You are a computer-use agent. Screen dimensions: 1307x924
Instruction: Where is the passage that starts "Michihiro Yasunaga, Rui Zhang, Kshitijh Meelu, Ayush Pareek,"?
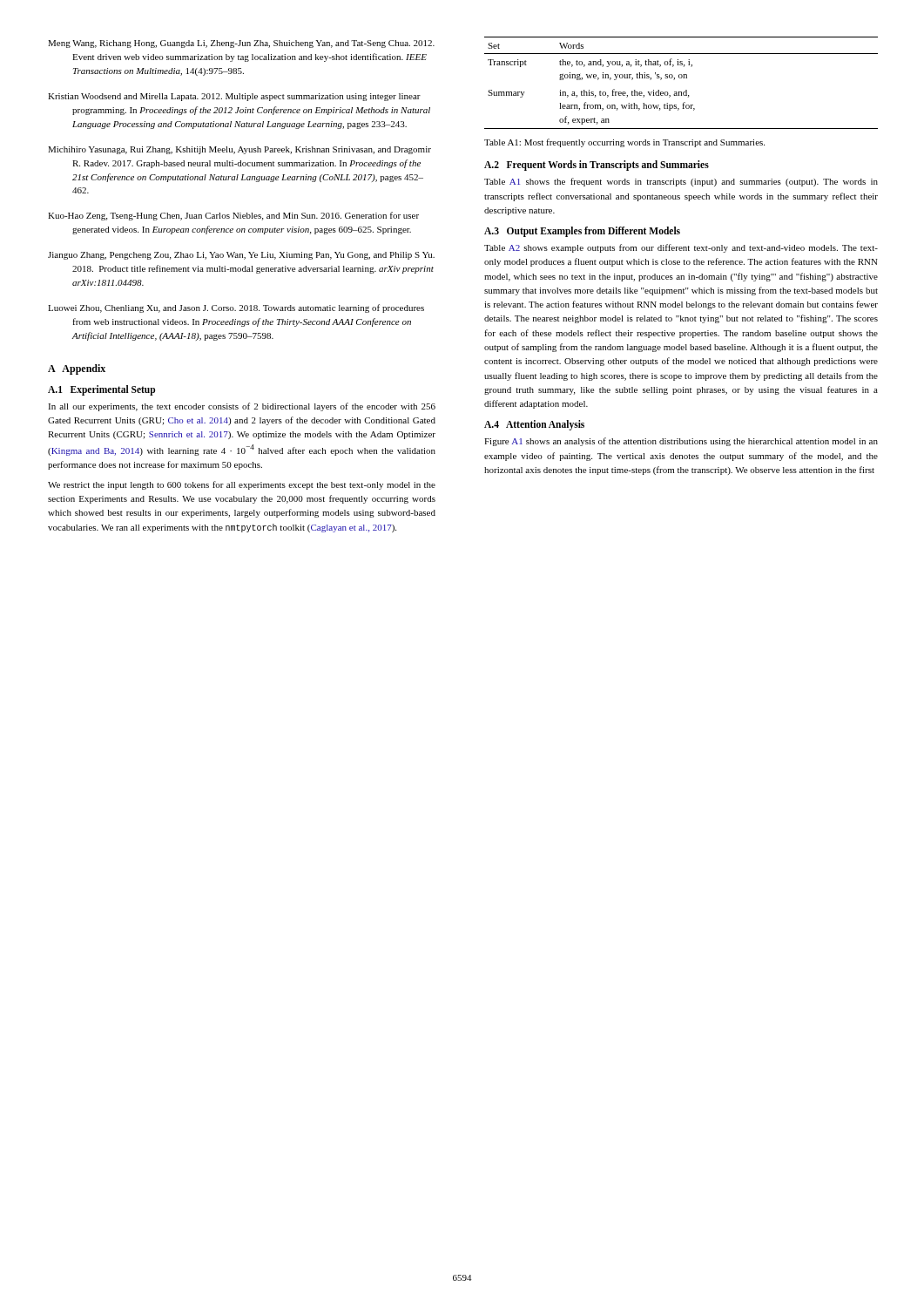coord(239,170)
